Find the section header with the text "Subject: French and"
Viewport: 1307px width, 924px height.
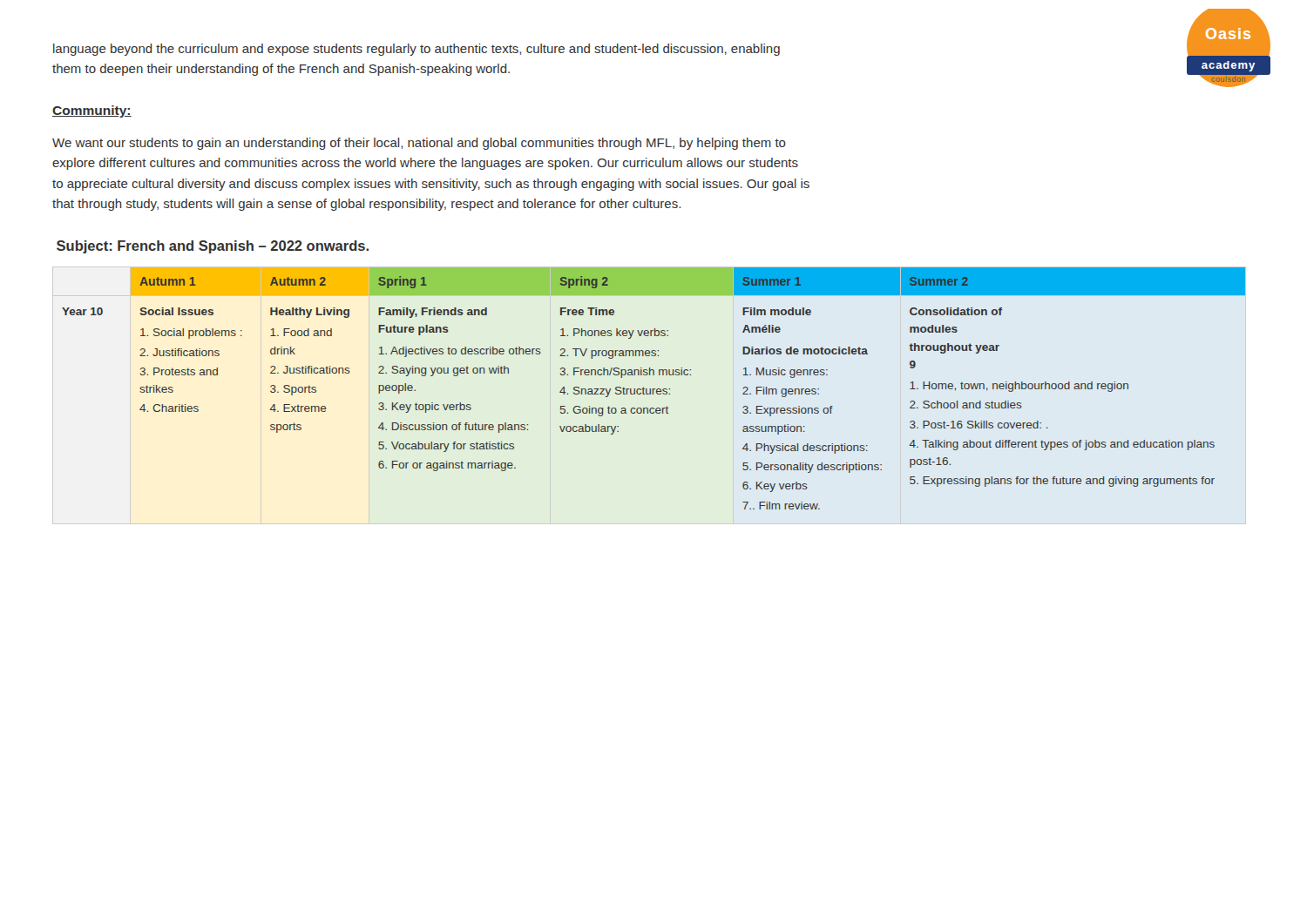(x=211, y=246)
